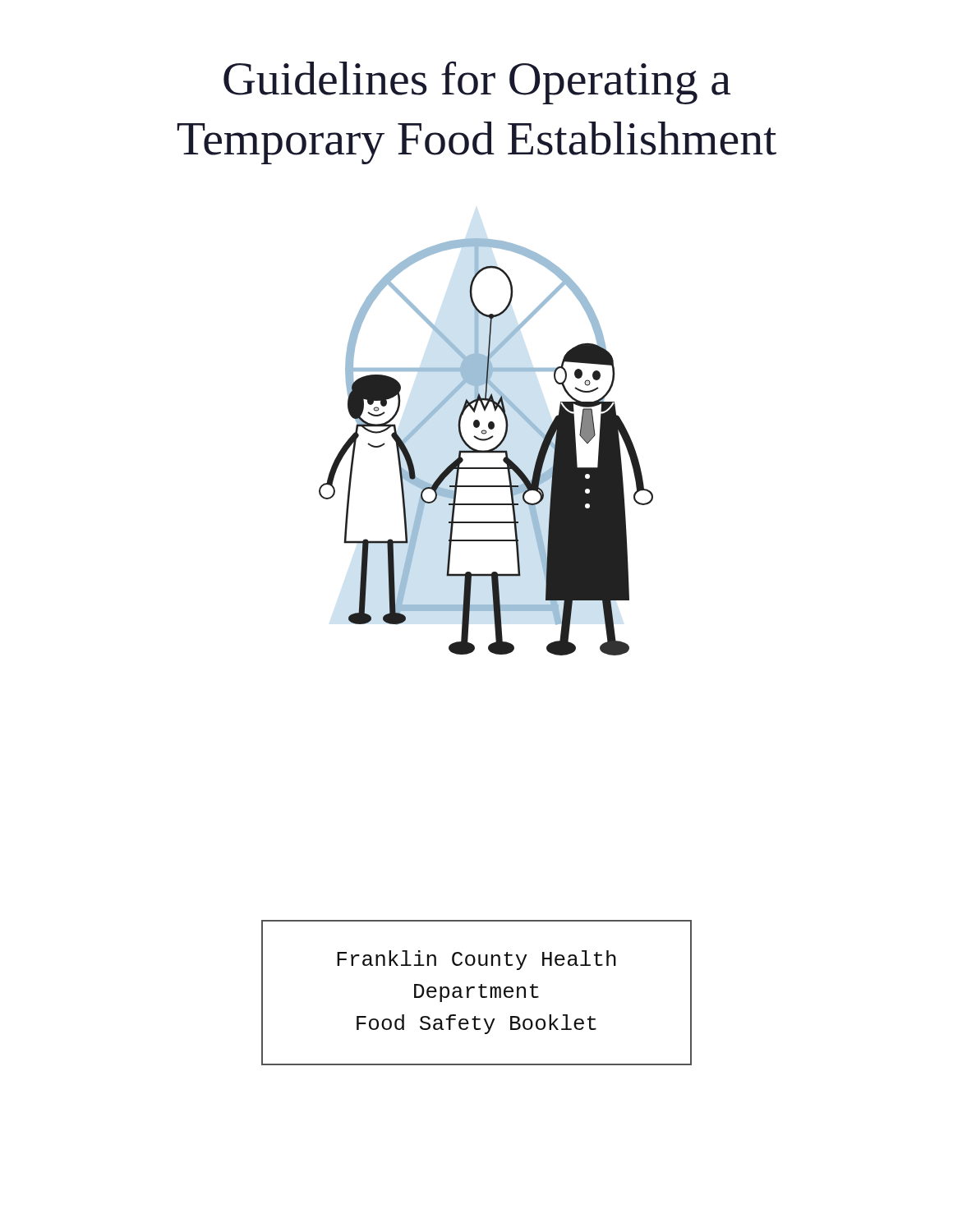Point to the block starting "Franklin County Health DepartmentFood Safety Booklet"
Screen dimensions: 1232x953
point(476,993)
